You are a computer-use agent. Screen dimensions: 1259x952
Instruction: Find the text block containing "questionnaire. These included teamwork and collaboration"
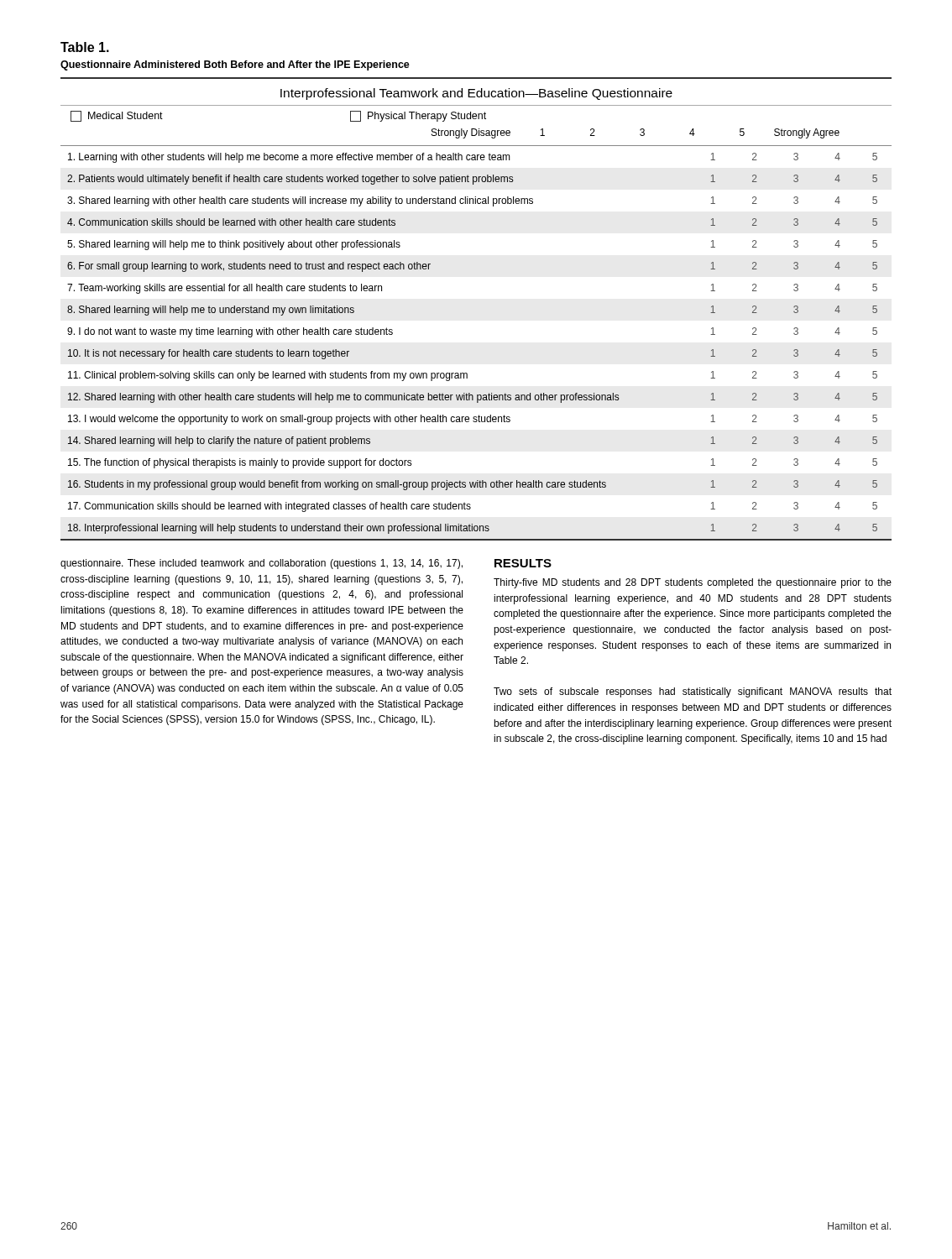(x=262, y=641)
